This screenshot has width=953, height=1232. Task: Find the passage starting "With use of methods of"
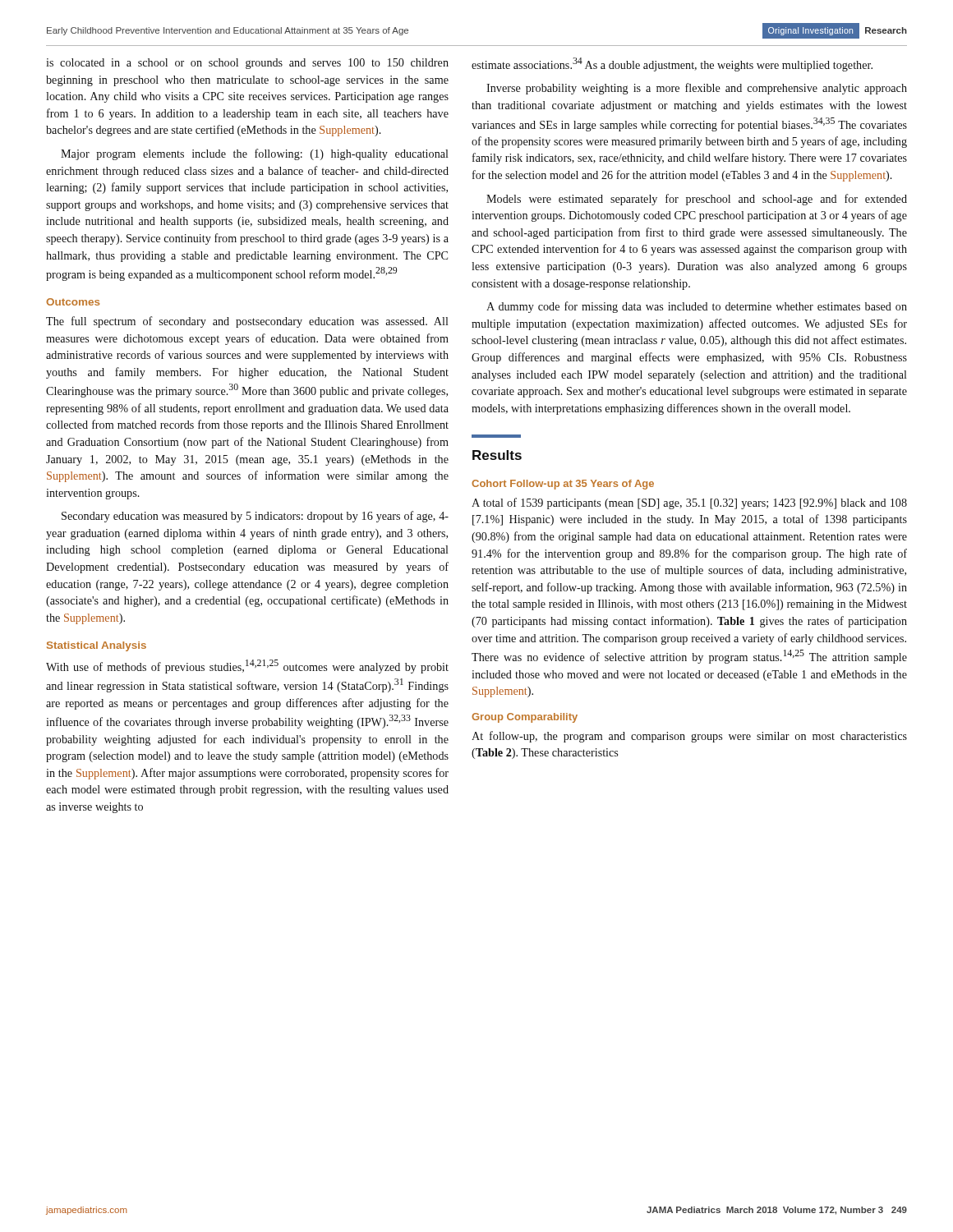(x=247, y=736)
